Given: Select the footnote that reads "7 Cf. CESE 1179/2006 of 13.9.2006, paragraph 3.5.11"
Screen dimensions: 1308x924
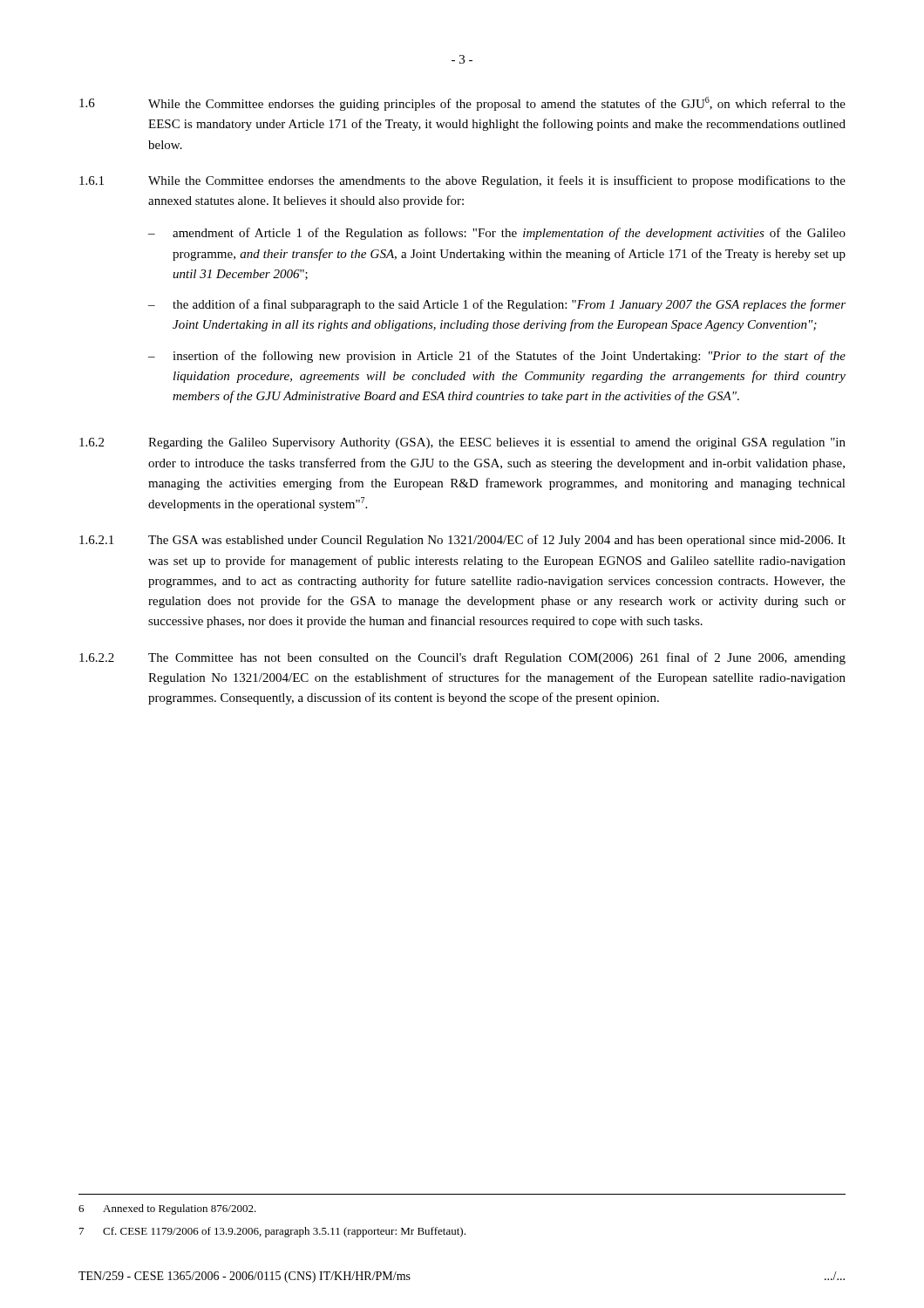Looking at the screenshot, I should (462, 1231).
